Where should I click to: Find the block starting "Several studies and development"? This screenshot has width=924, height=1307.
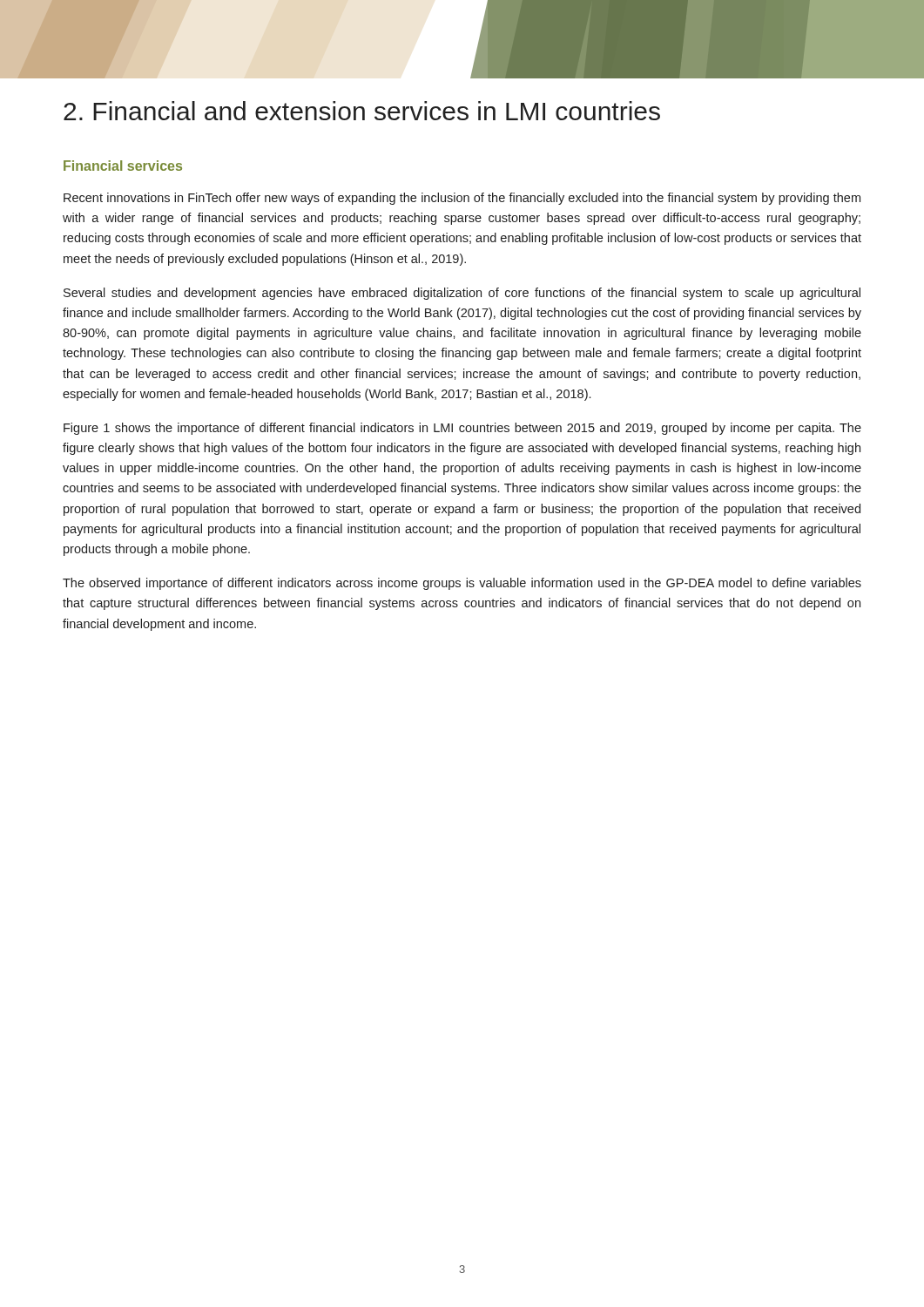462,344
